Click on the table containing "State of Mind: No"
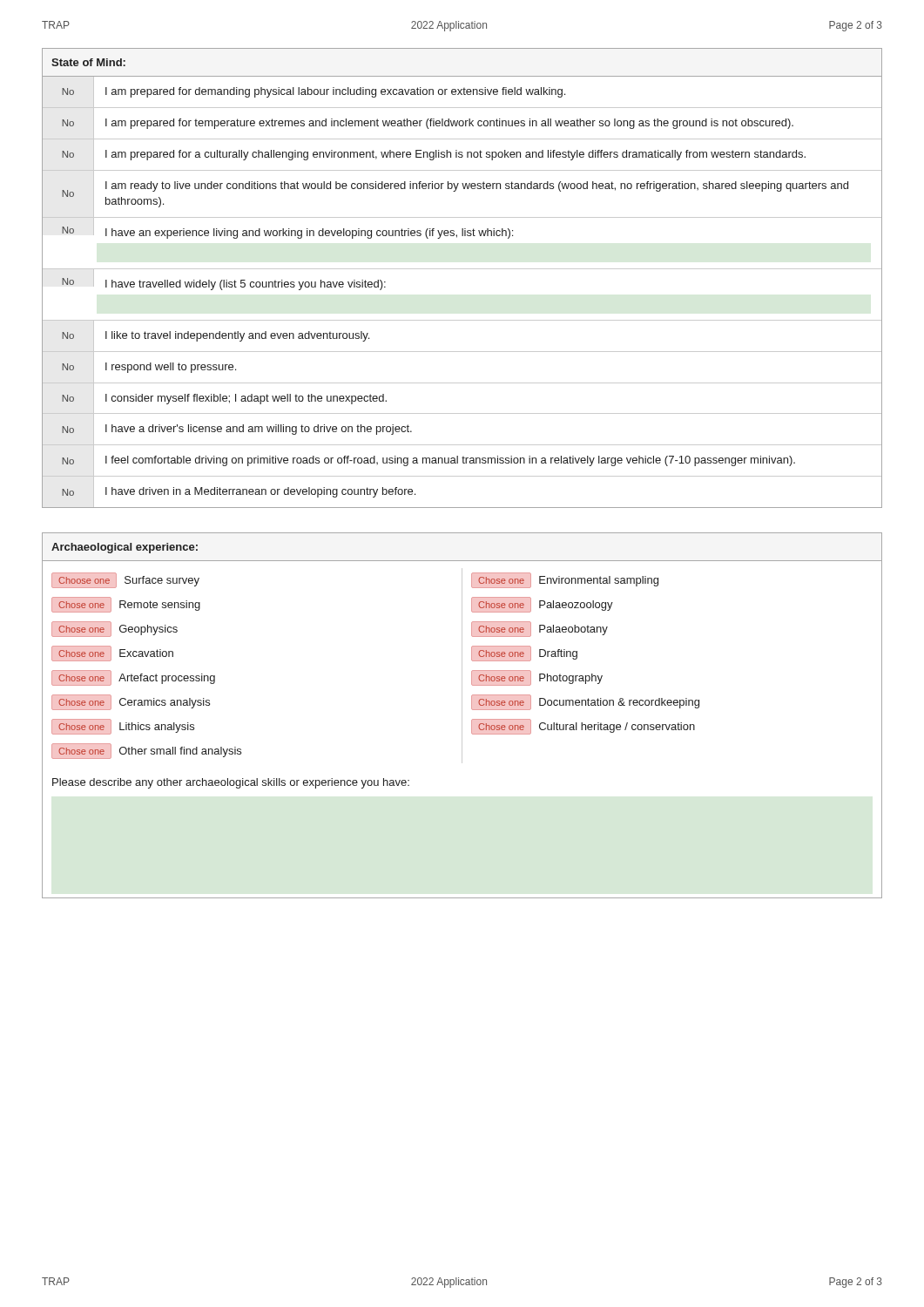The width and height of the screenshot is (924, 1307). point(462,278)
